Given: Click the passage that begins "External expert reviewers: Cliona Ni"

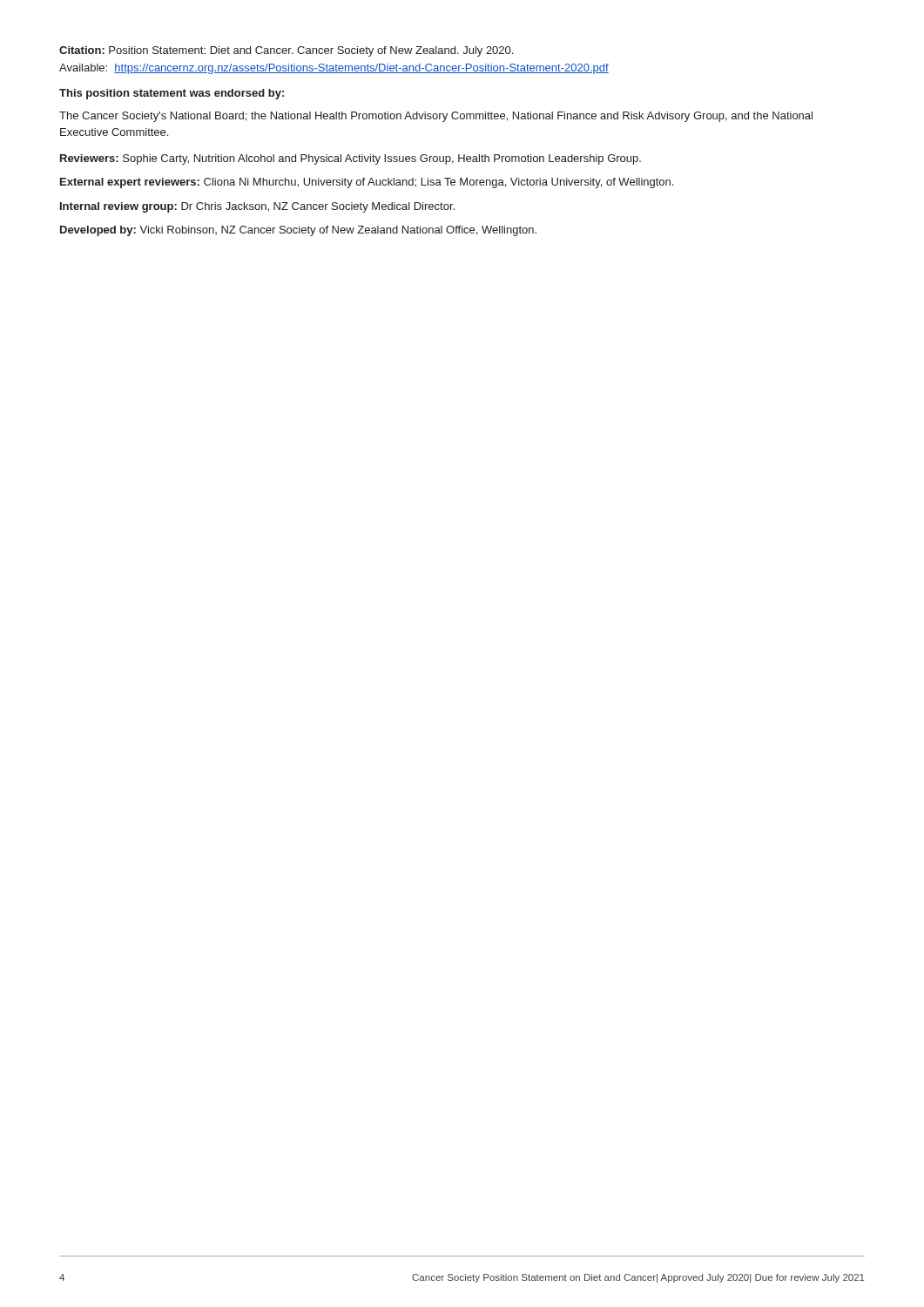Looking at the screenshot, I should pos(367,182).
